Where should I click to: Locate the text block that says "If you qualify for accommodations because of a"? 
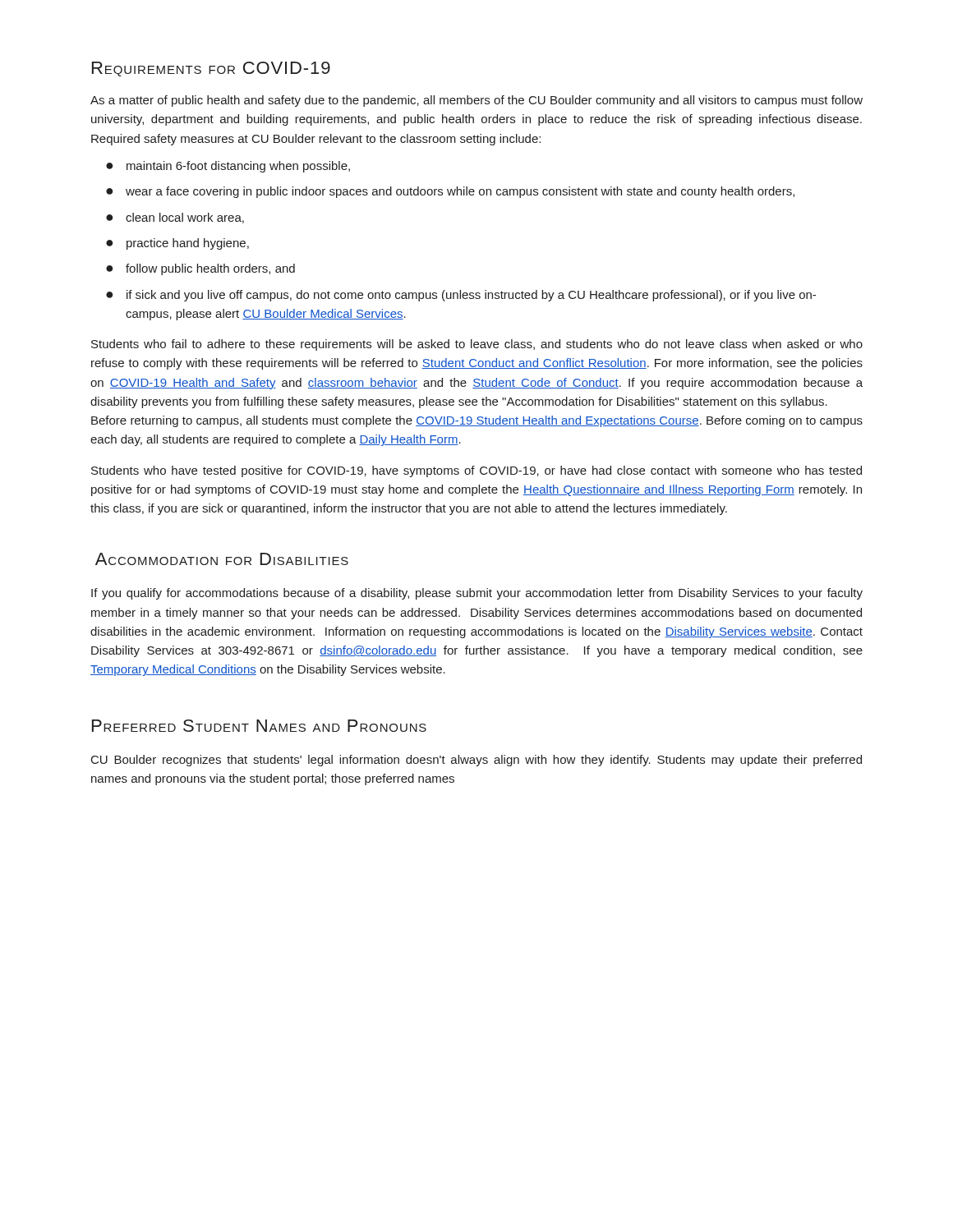tap(476, 631)
